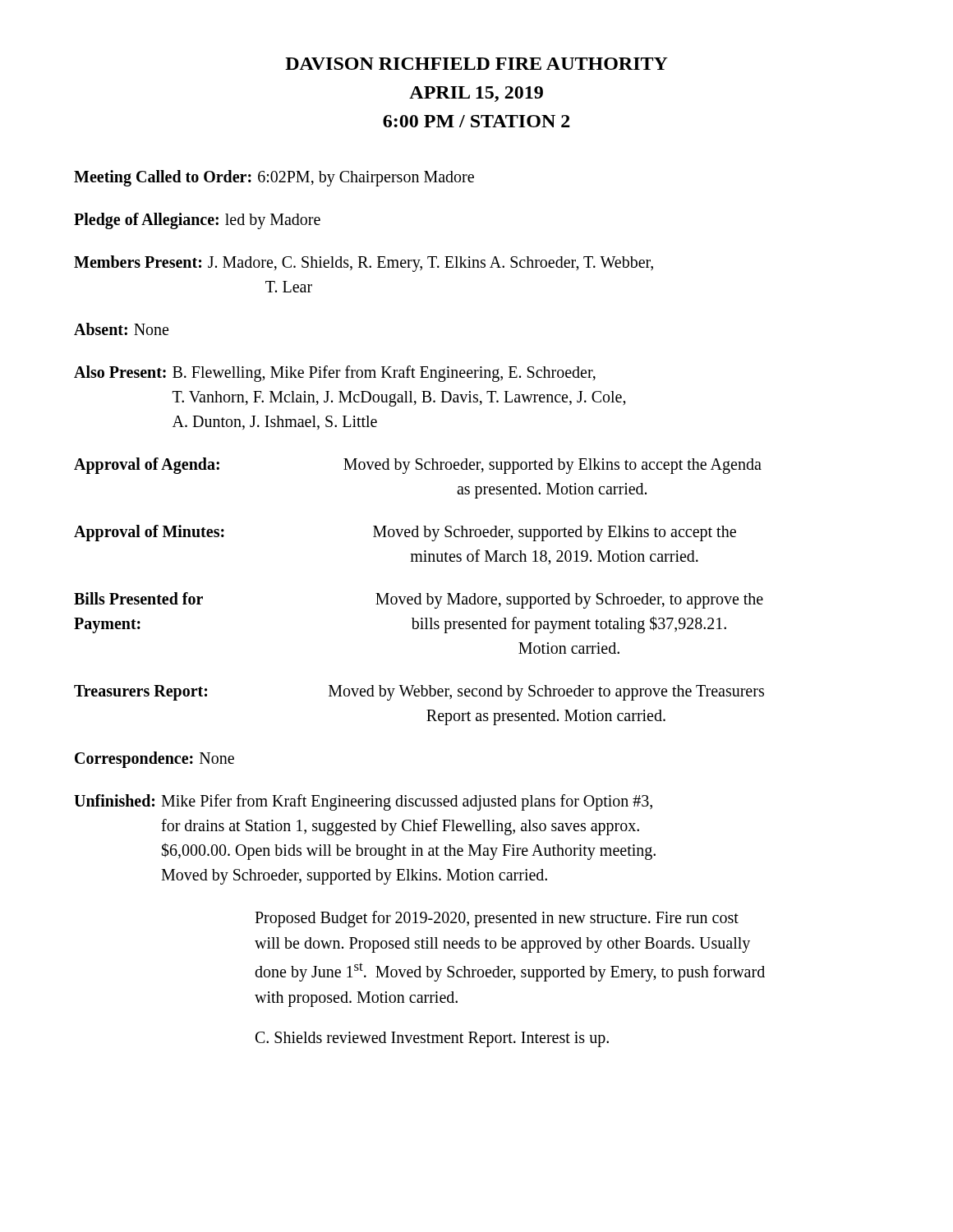Image resolution: width=953 pixels, height=1232 pixels.
Task: Select the text block that says "Proposed Budget for 2019-2020, presented"
Action: pyautogui.click(x=510, y=957)
